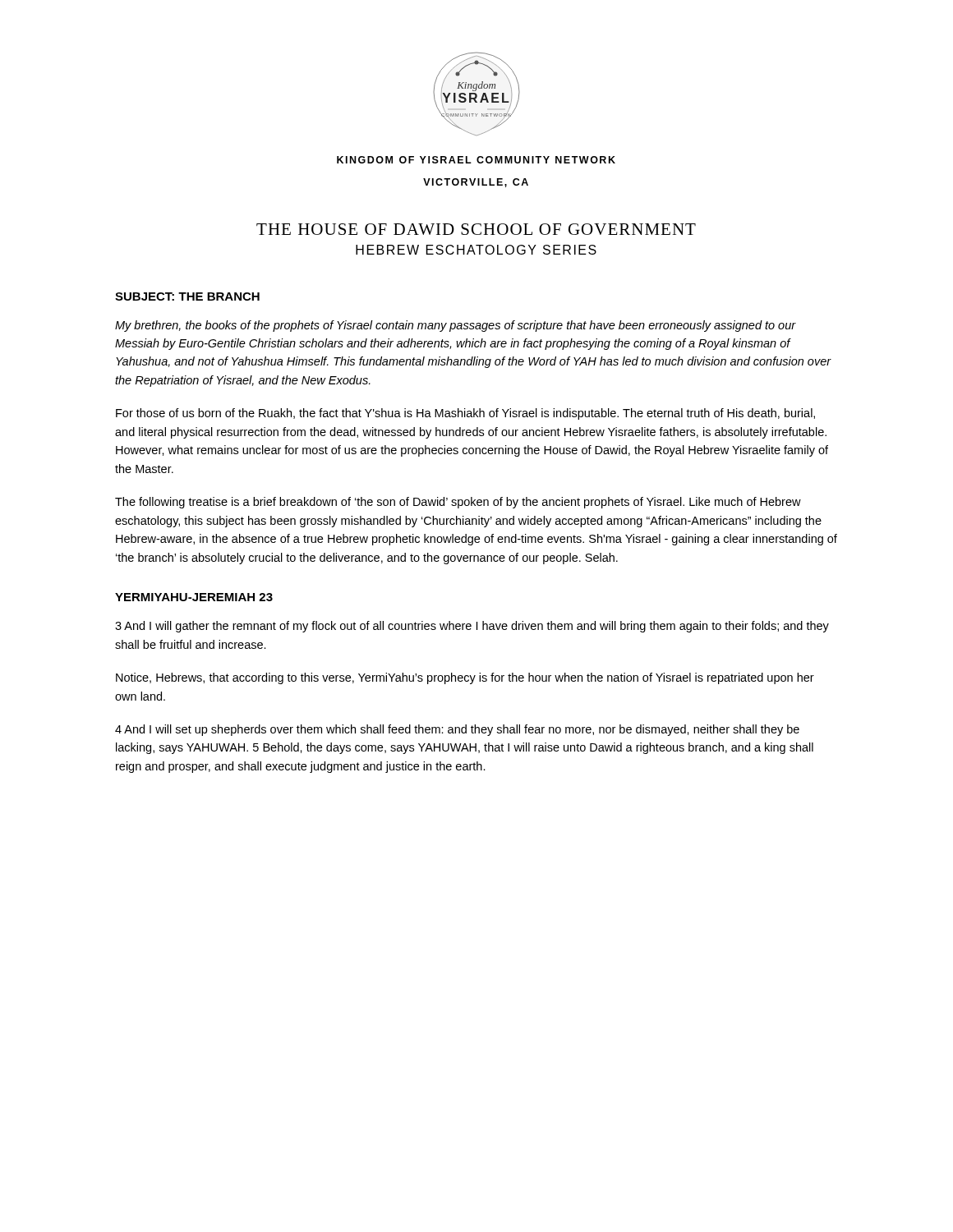
Task: Point to the text block starting "For those of us born of the Ruakh,"
Action: 472,441
